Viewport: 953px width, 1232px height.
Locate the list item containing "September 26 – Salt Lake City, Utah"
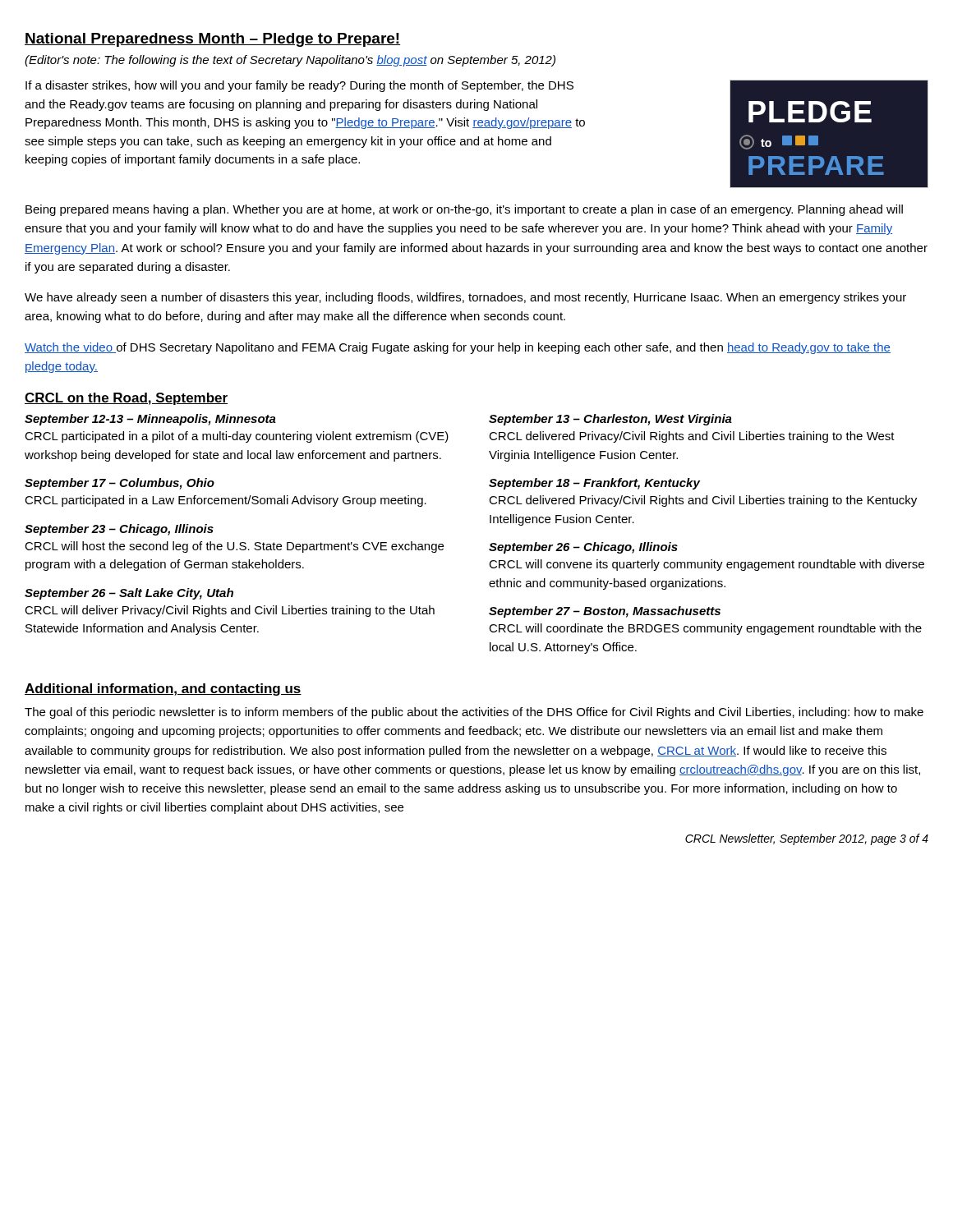pyautogui.click(x=244, y=612)
